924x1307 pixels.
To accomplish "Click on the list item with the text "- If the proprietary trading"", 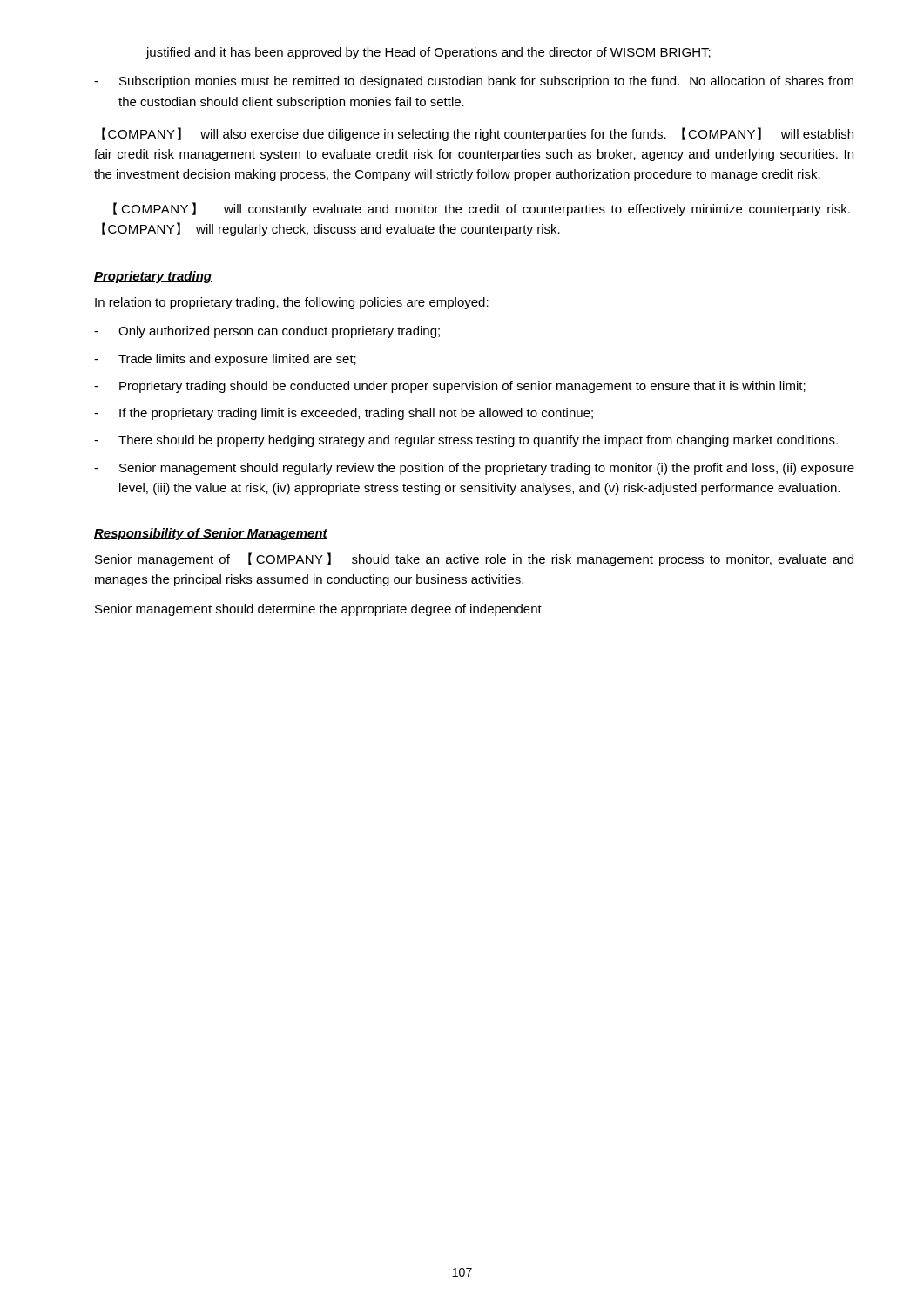I will click(474, 413).
